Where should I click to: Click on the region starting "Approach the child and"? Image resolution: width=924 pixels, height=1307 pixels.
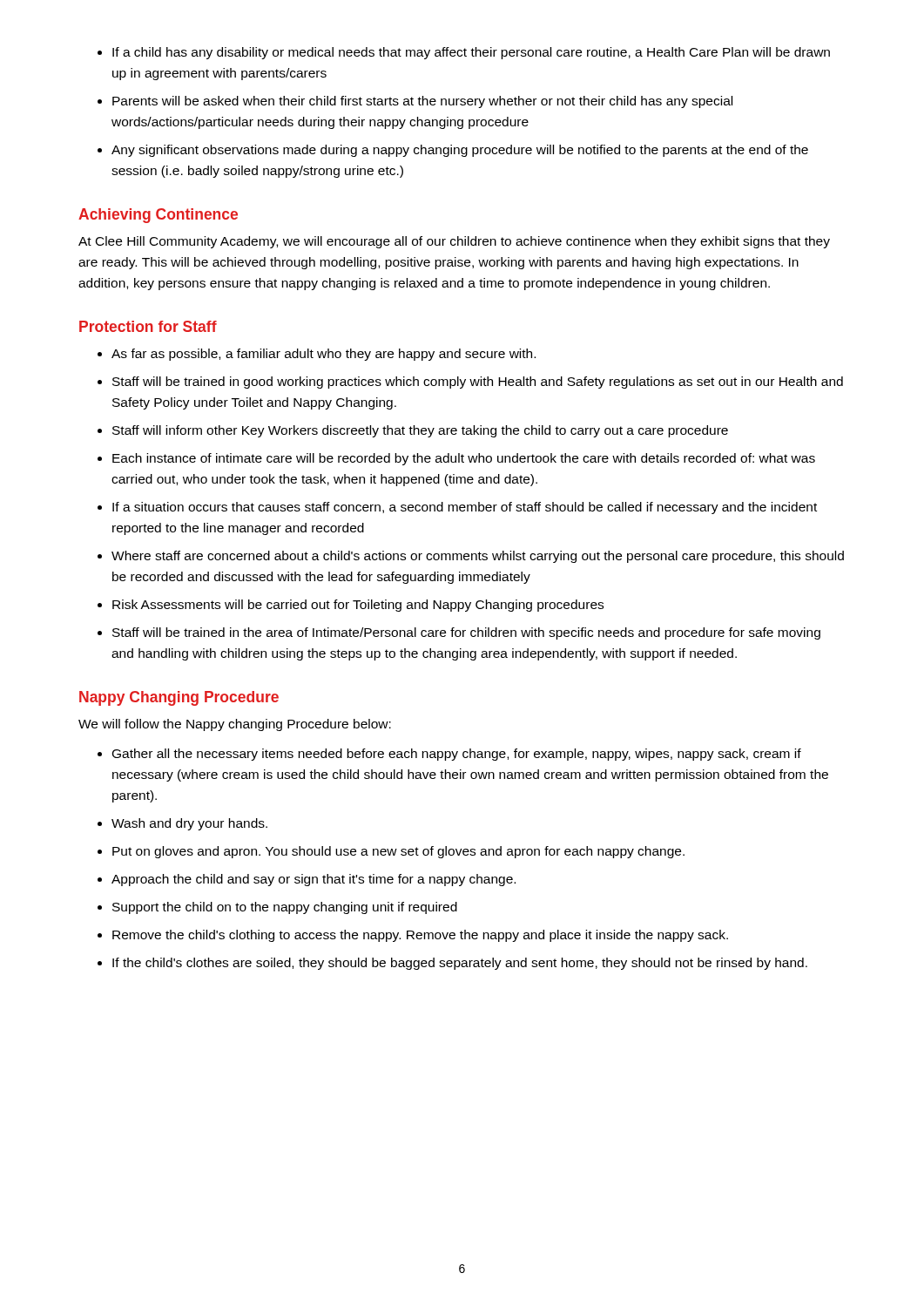(314, 879)
